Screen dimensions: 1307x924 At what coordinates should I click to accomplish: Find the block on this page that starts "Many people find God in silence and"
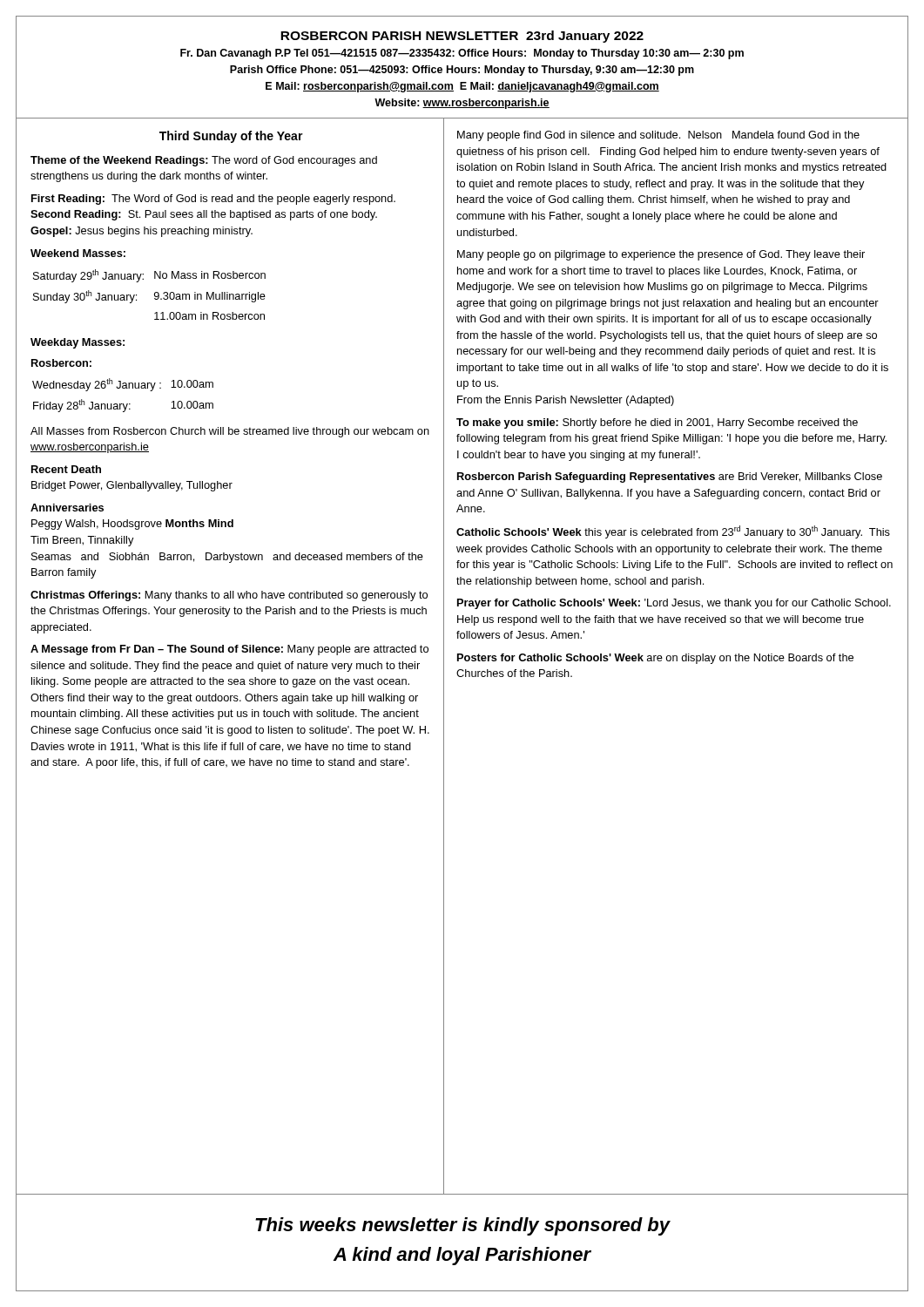click(675, 268)
